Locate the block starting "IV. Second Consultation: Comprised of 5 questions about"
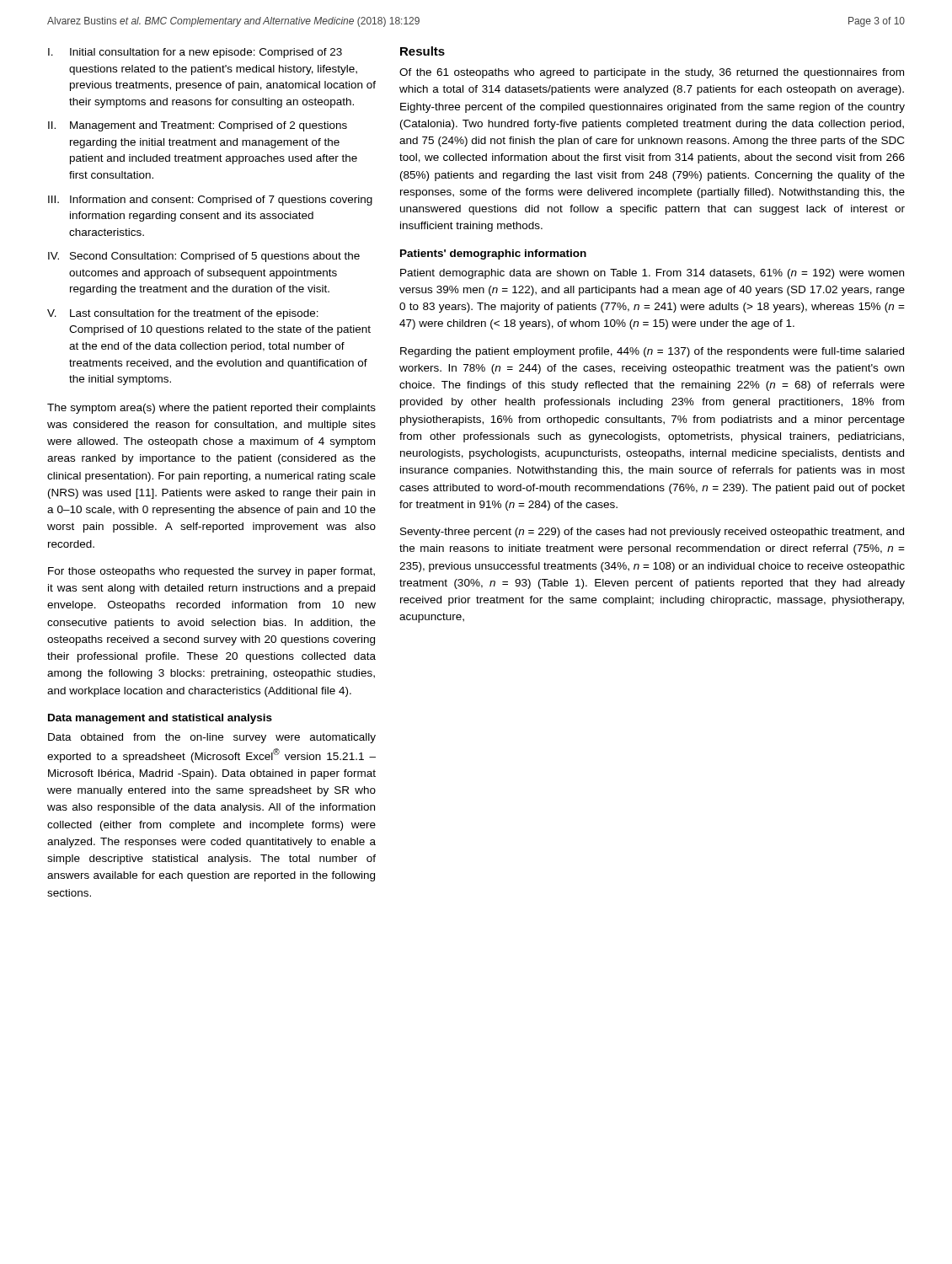Viewport: 952px width, 1264px height. tap(211, 273)
